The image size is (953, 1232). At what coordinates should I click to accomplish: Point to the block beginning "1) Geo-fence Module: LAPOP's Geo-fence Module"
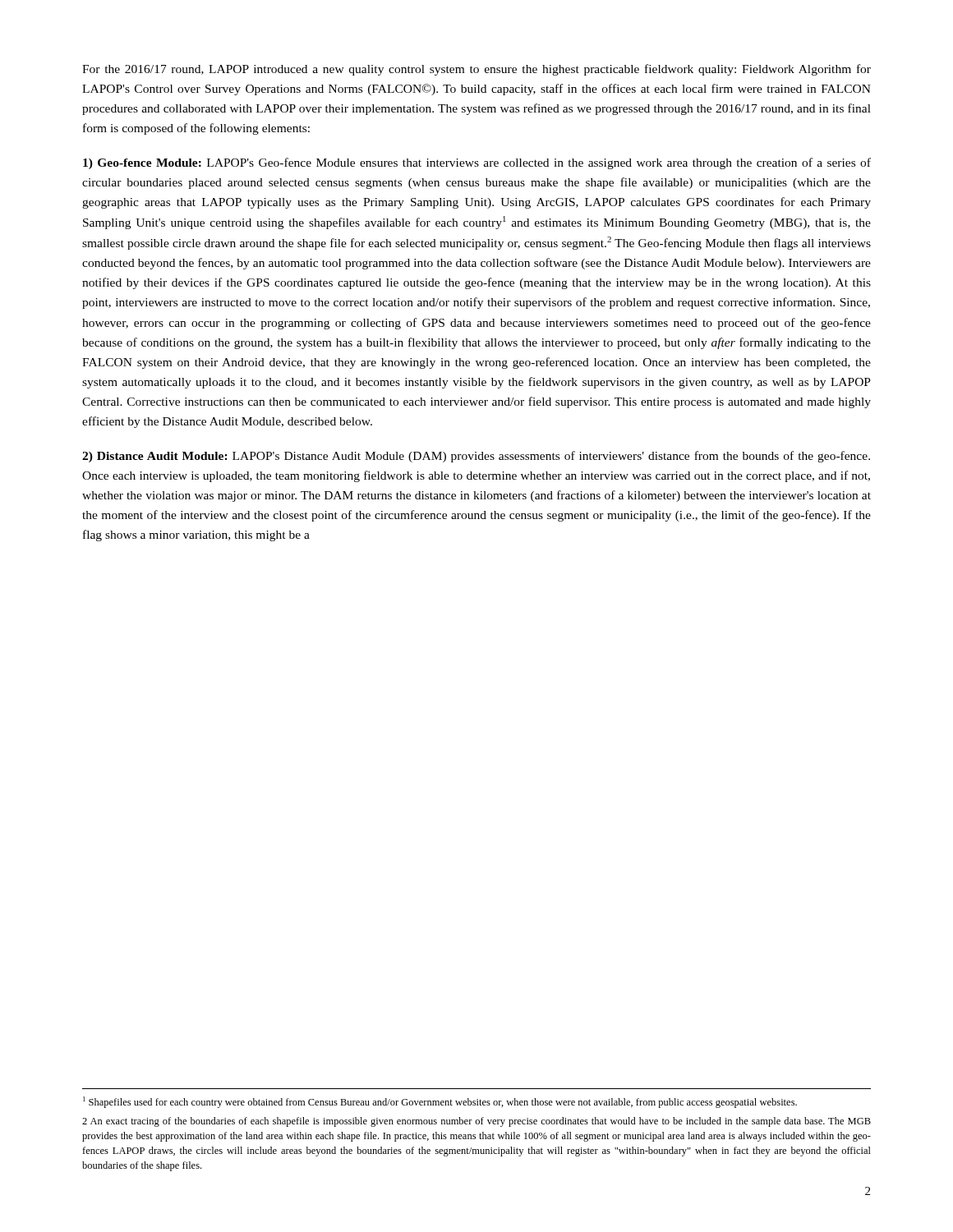click(x=476, y=291)
